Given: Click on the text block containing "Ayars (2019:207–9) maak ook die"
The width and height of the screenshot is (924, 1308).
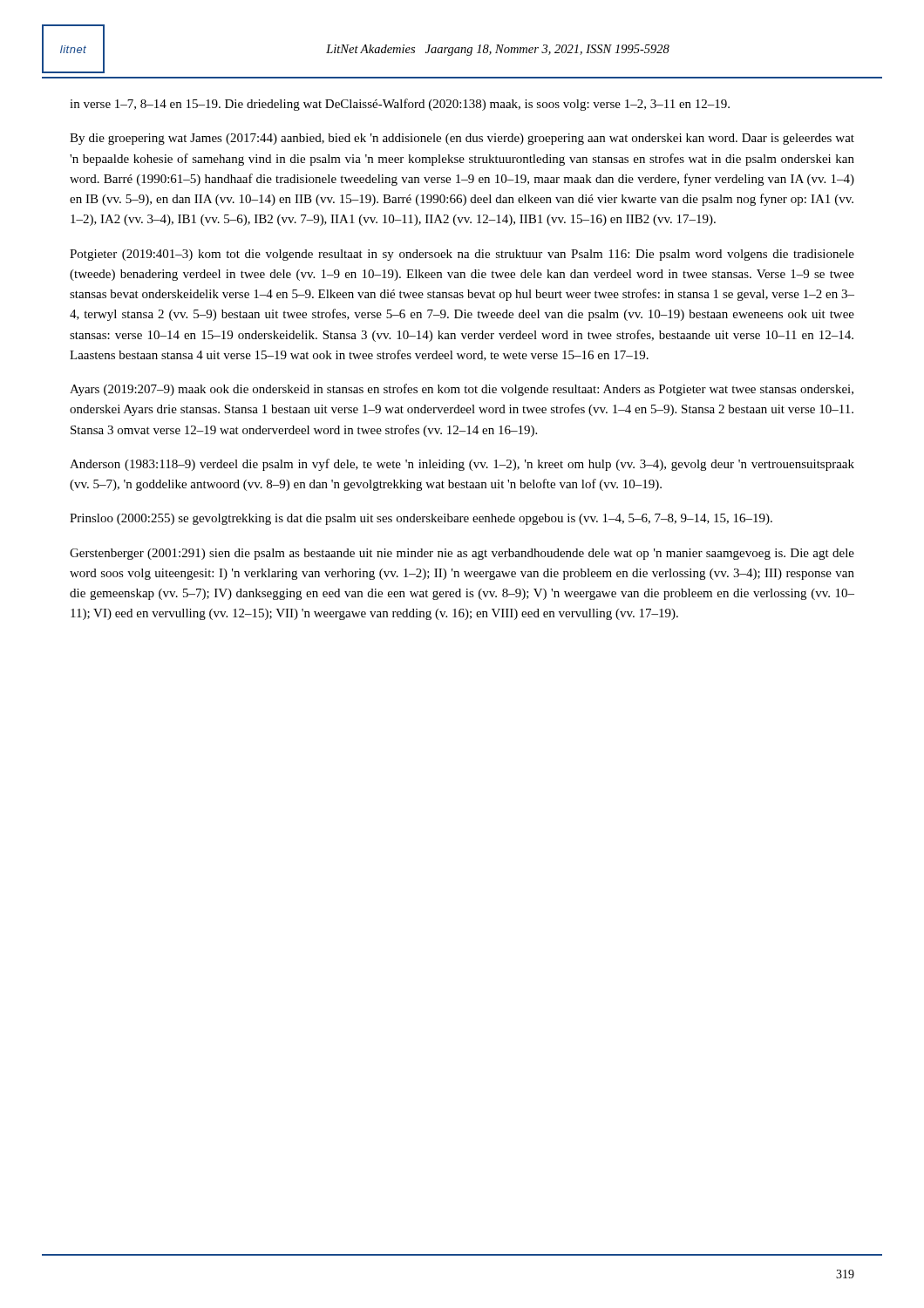Looking at the screenshot, I should pos(462,409).
